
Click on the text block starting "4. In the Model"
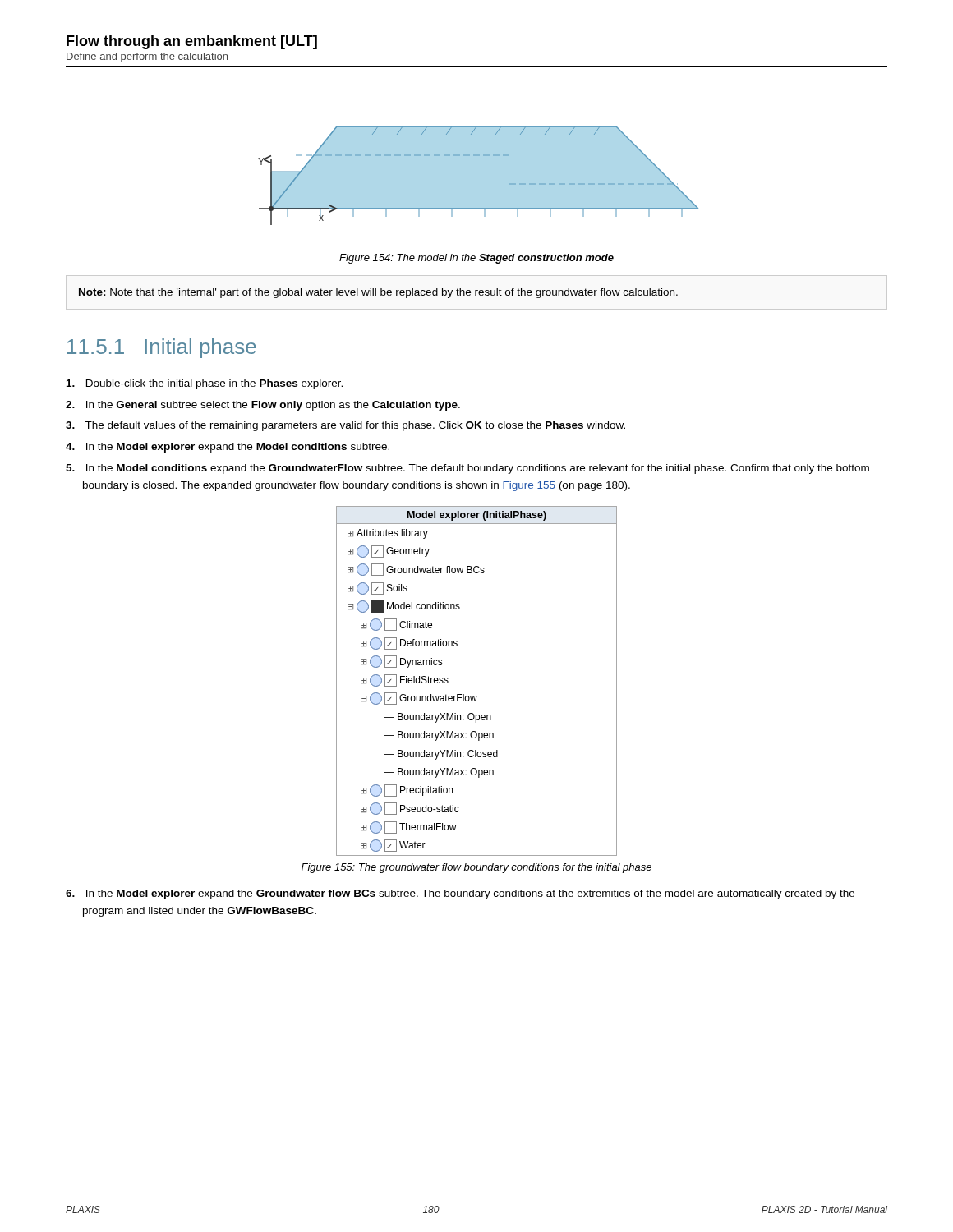pos(228,447)
